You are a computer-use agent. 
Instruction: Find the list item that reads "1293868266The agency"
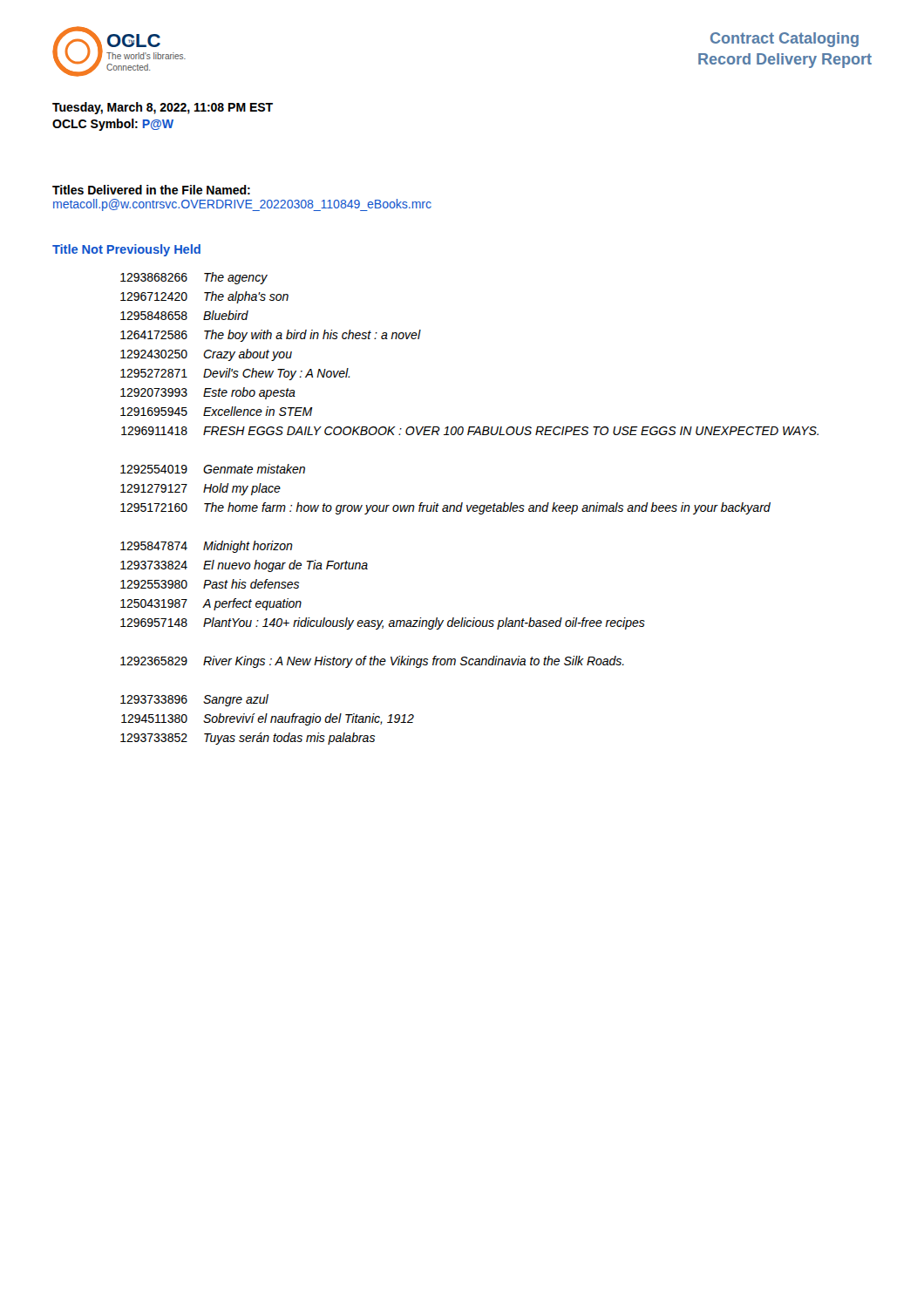[x=160, y=277]
